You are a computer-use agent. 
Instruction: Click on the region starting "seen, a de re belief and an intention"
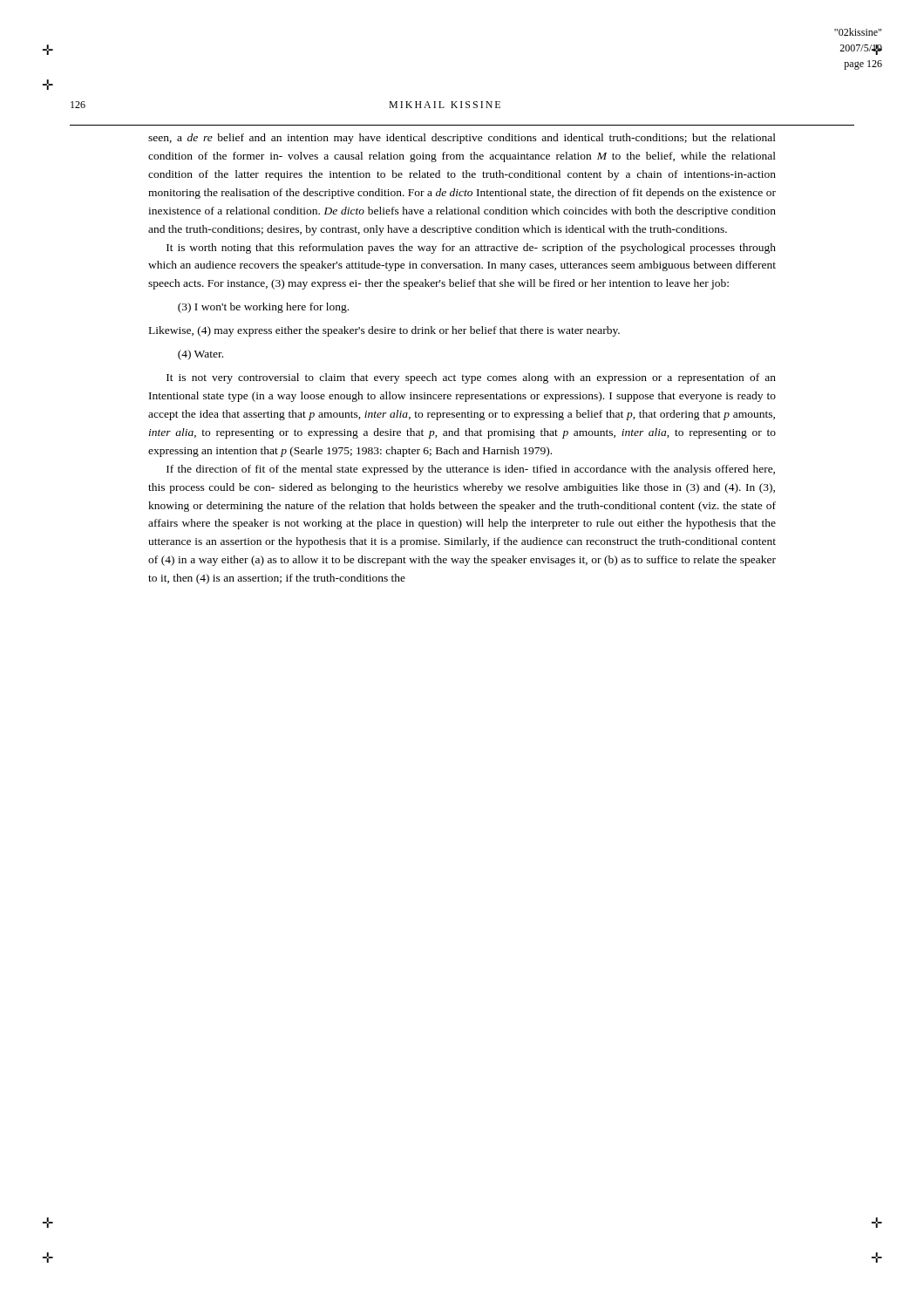pyautogui.click(x=462, y=184)
